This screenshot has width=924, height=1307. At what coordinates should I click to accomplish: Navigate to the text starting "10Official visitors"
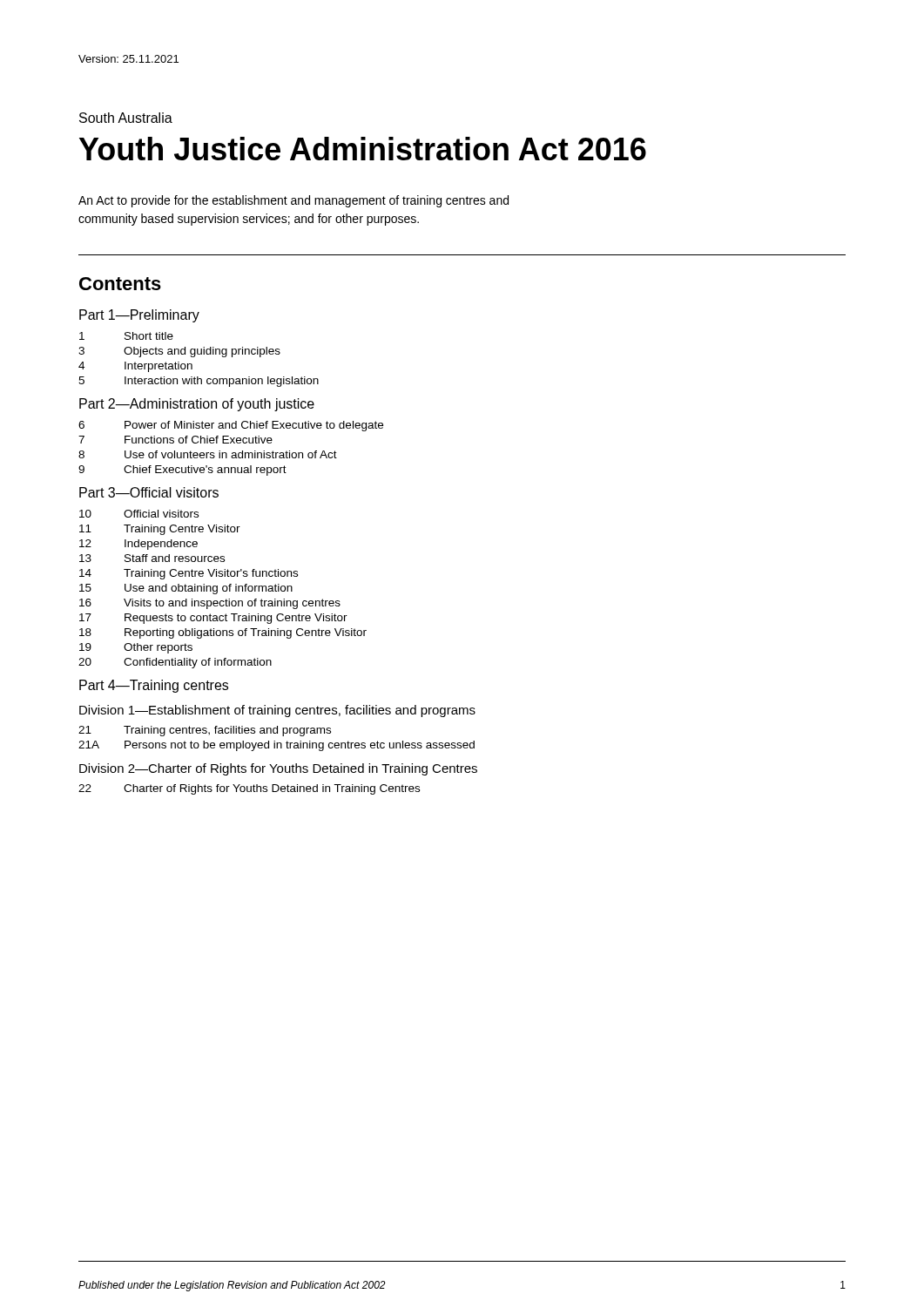pos(139,514)
